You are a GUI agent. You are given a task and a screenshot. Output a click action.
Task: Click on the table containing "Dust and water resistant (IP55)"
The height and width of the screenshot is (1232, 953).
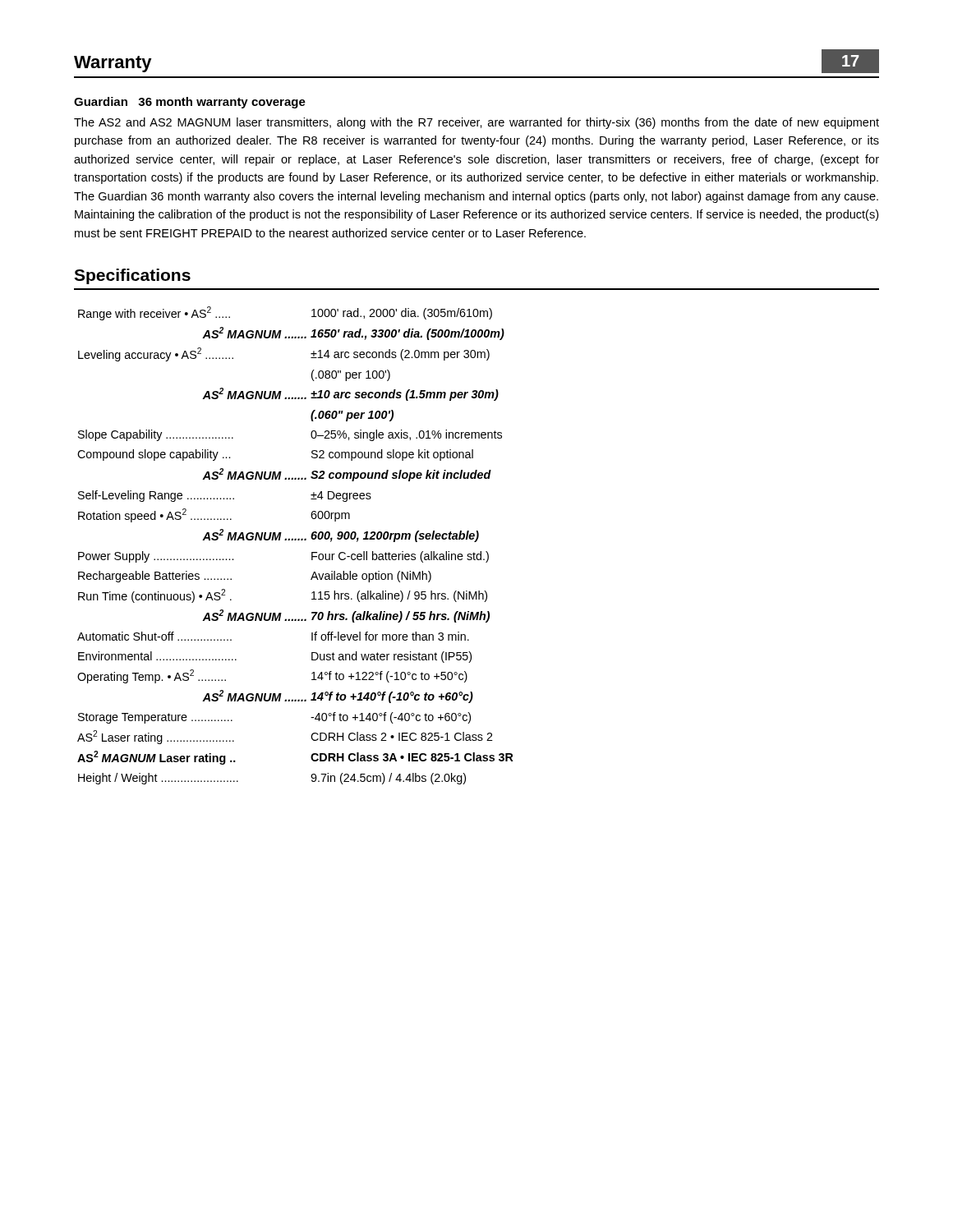click(476, 545)
